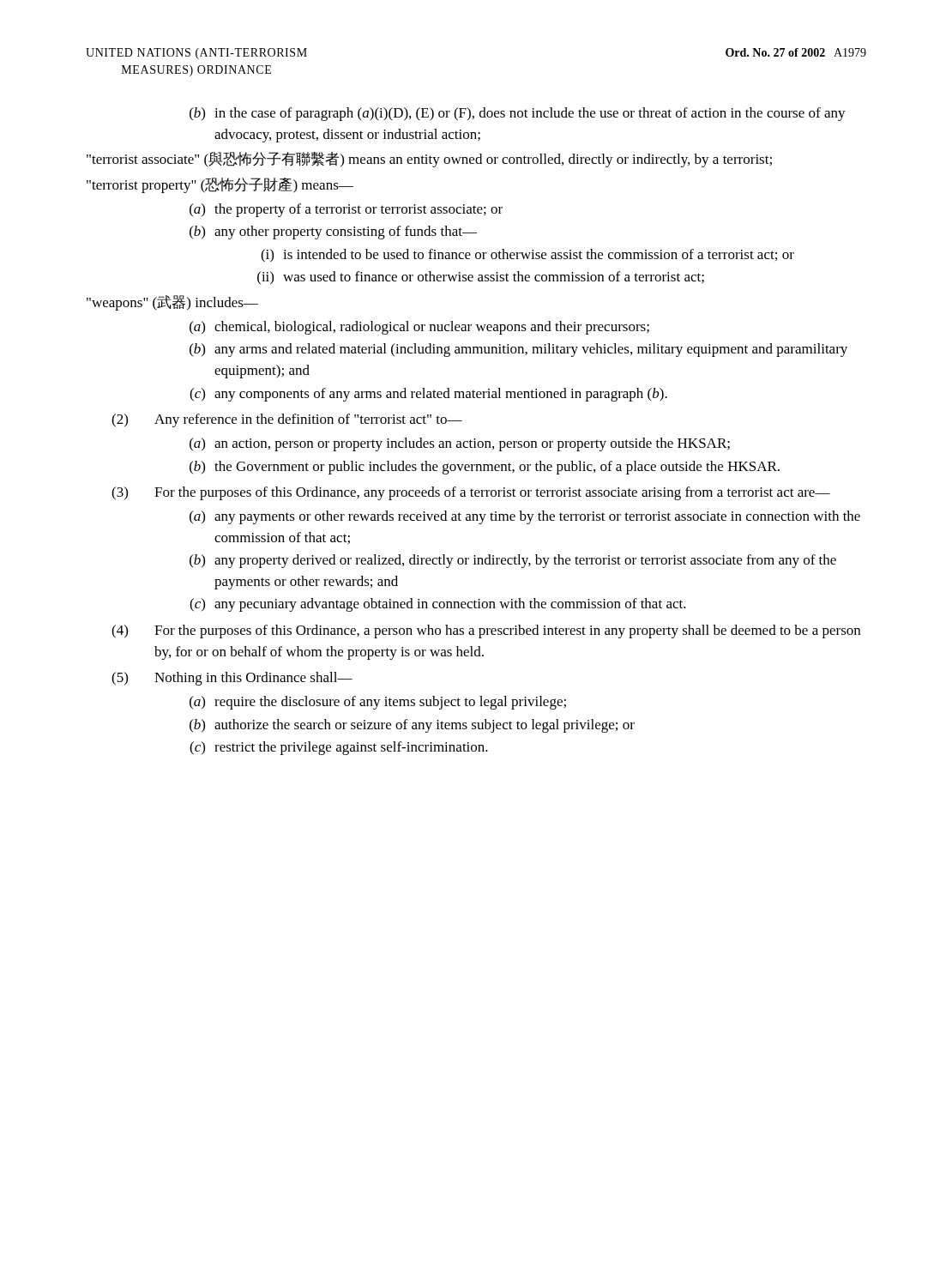Point to the element starting "(i) is intended to be used"
Viewport: 952px width, 1287px height.
pyautogui.click(x=545, y=255)
